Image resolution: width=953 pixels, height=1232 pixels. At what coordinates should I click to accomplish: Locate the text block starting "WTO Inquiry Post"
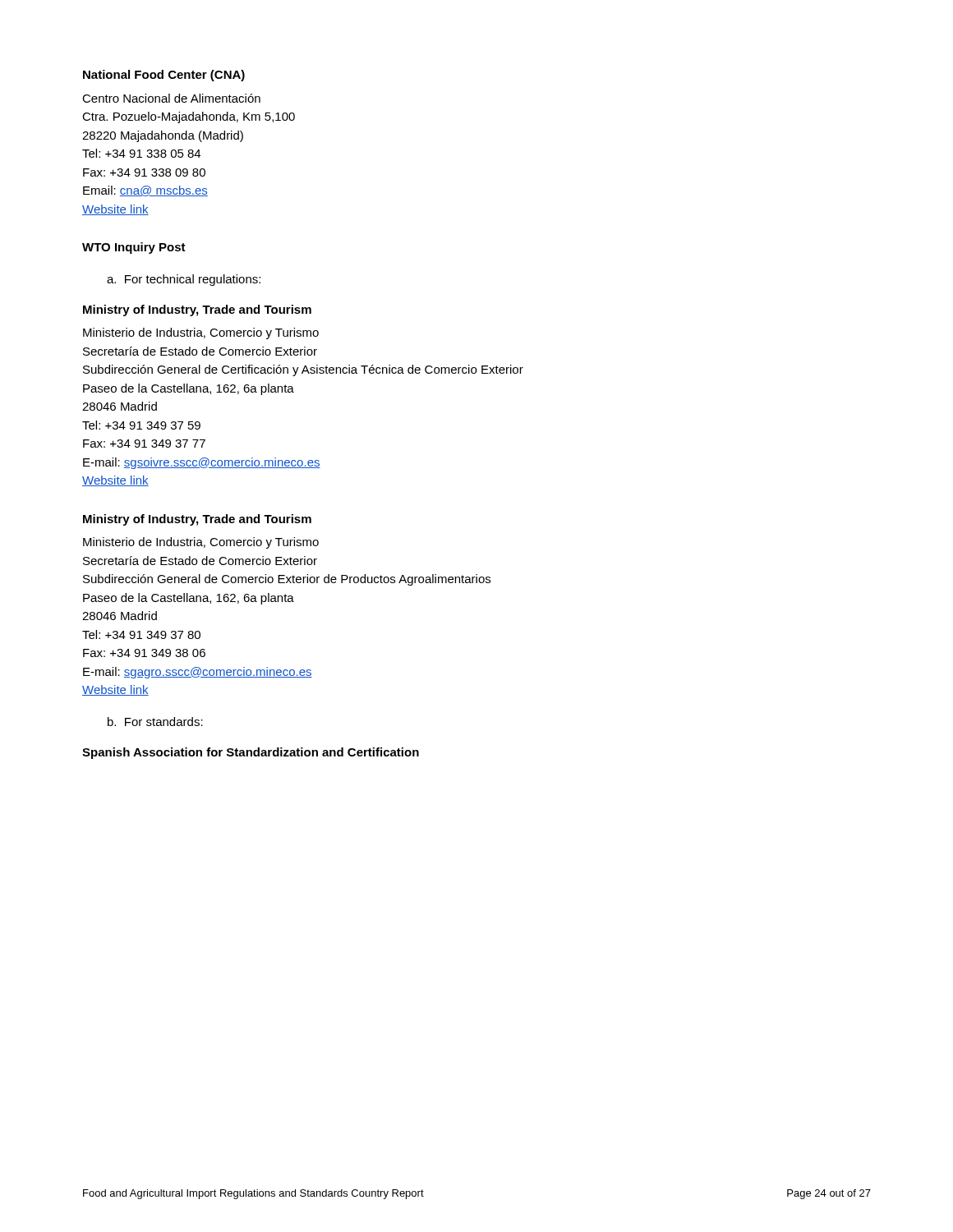[x=134, y=248]
